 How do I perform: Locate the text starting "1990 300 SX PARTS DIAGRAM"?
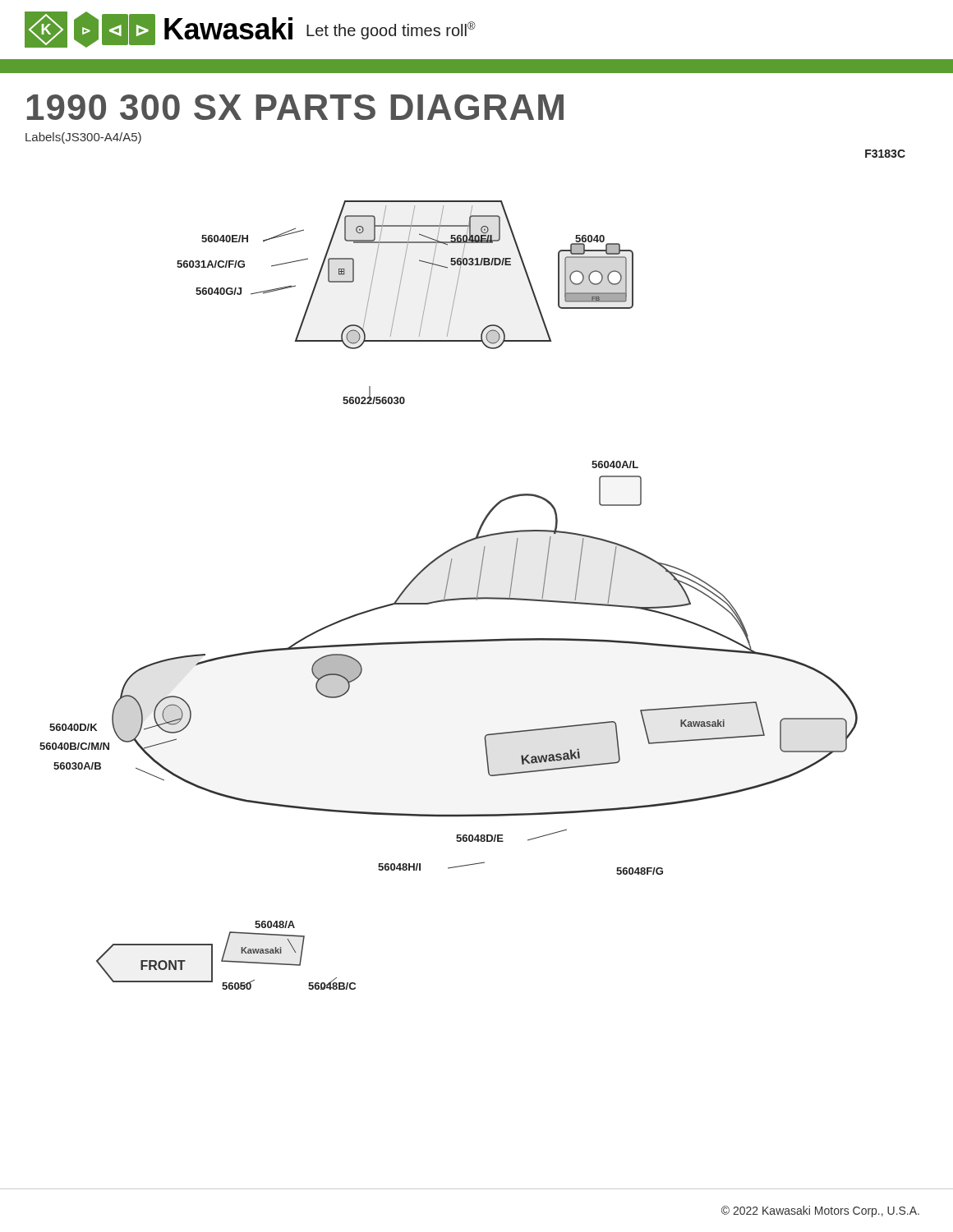[x=296, y=107]
